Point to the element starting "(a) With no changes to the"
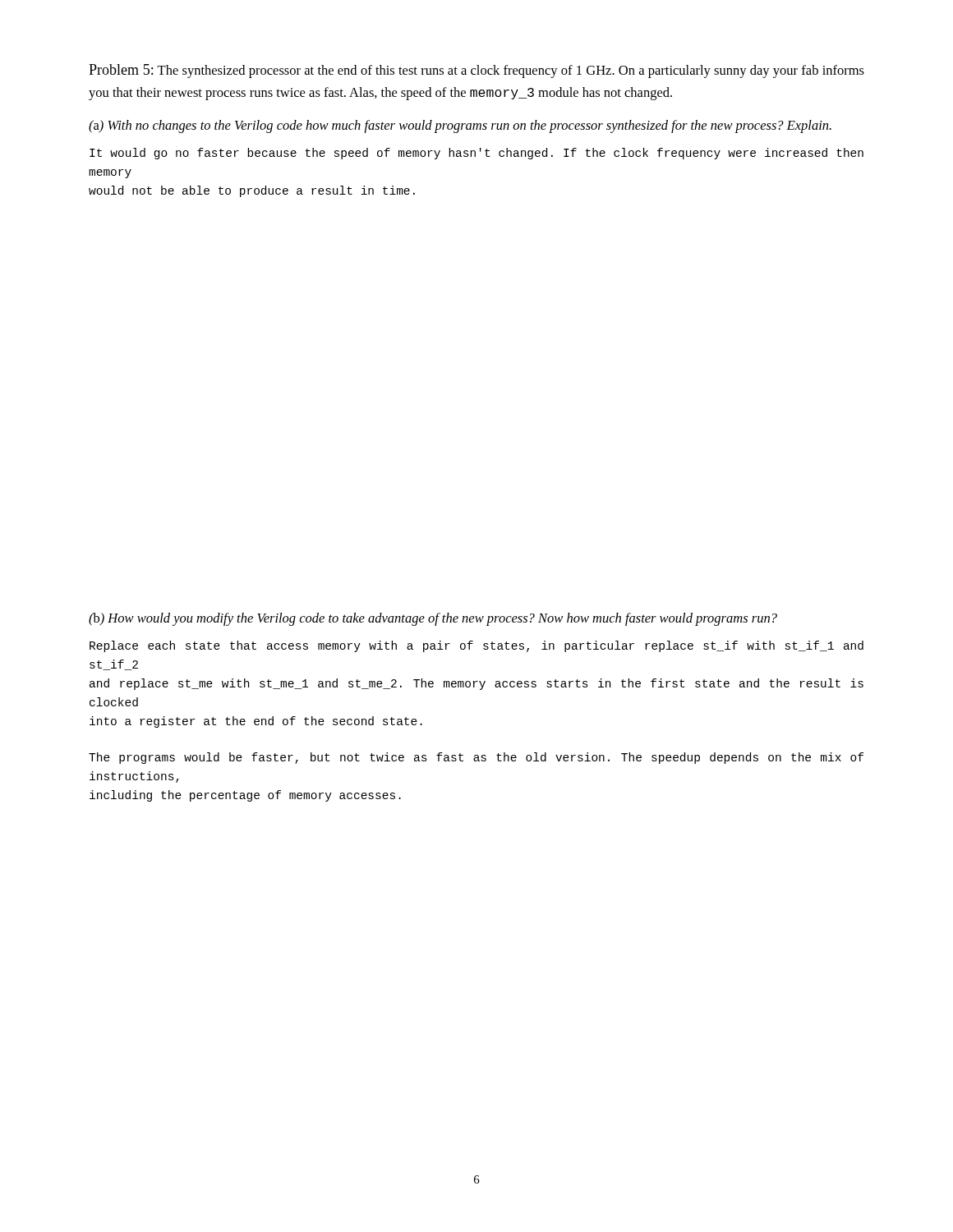This screenshot has height=1232, width=953. click(461, 126)
